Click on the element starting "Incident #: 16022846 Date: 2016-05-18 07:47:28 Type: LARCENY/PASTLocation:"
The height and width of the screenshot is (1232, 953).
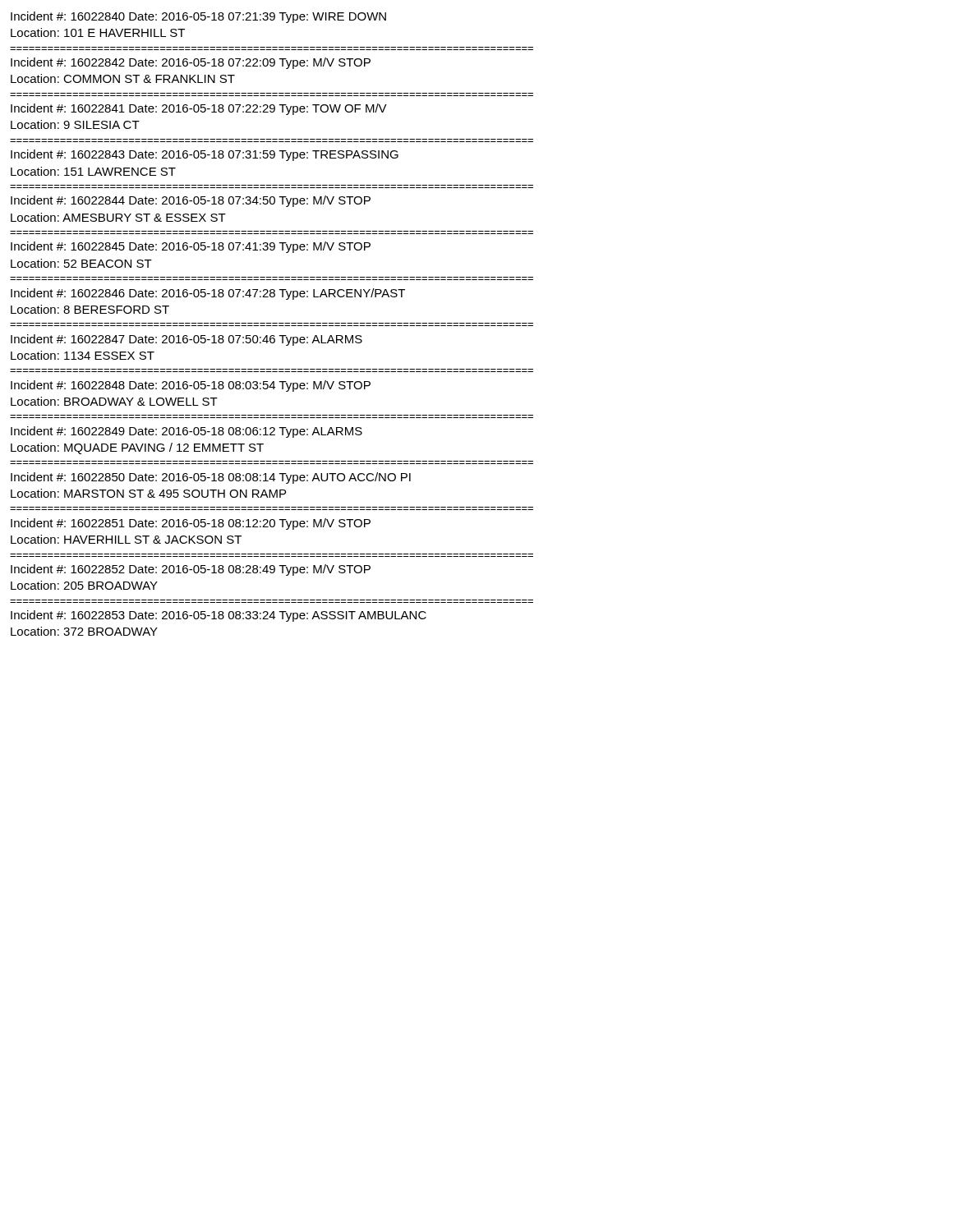click(208, 294)
